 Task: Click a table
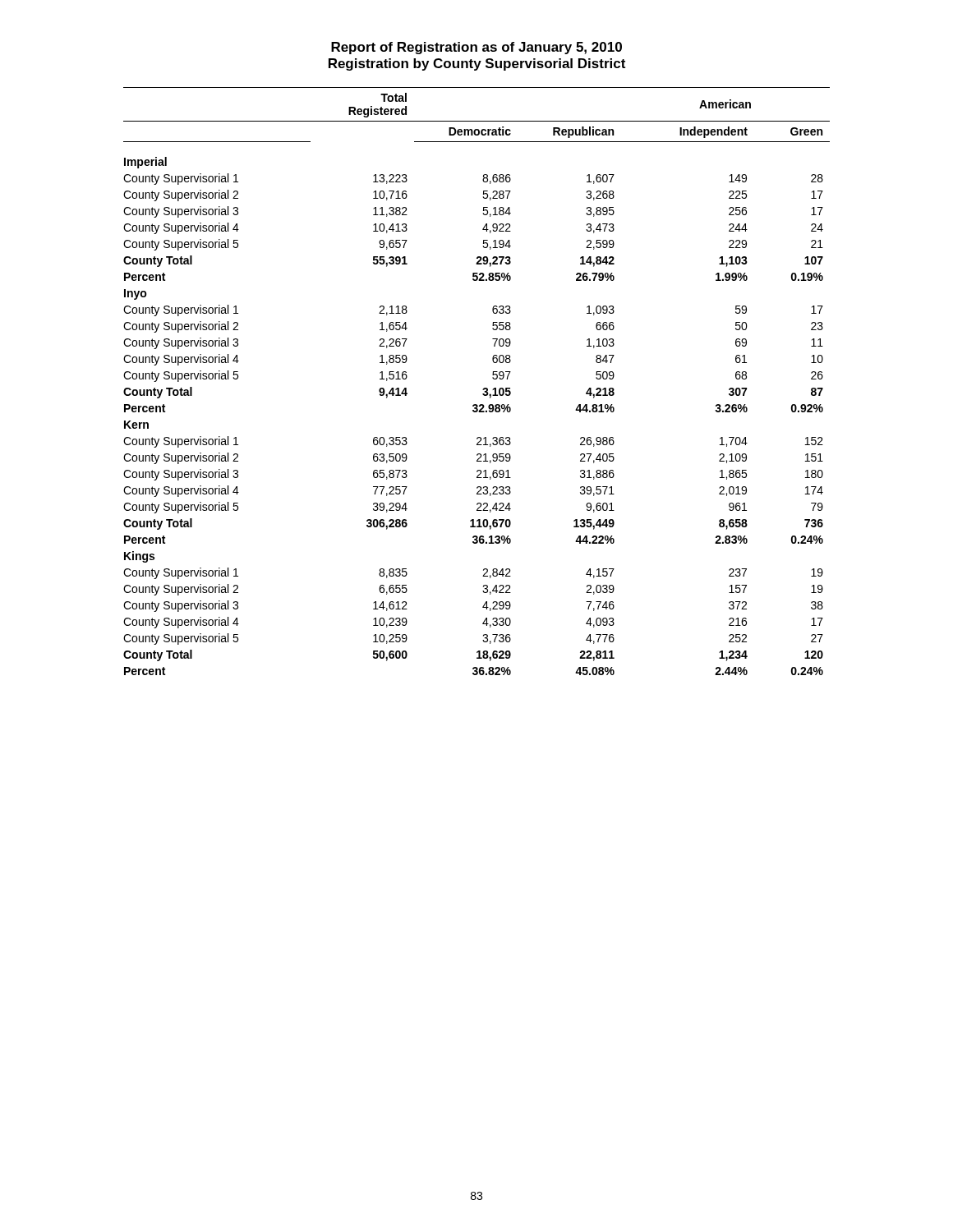pos(476,383)
